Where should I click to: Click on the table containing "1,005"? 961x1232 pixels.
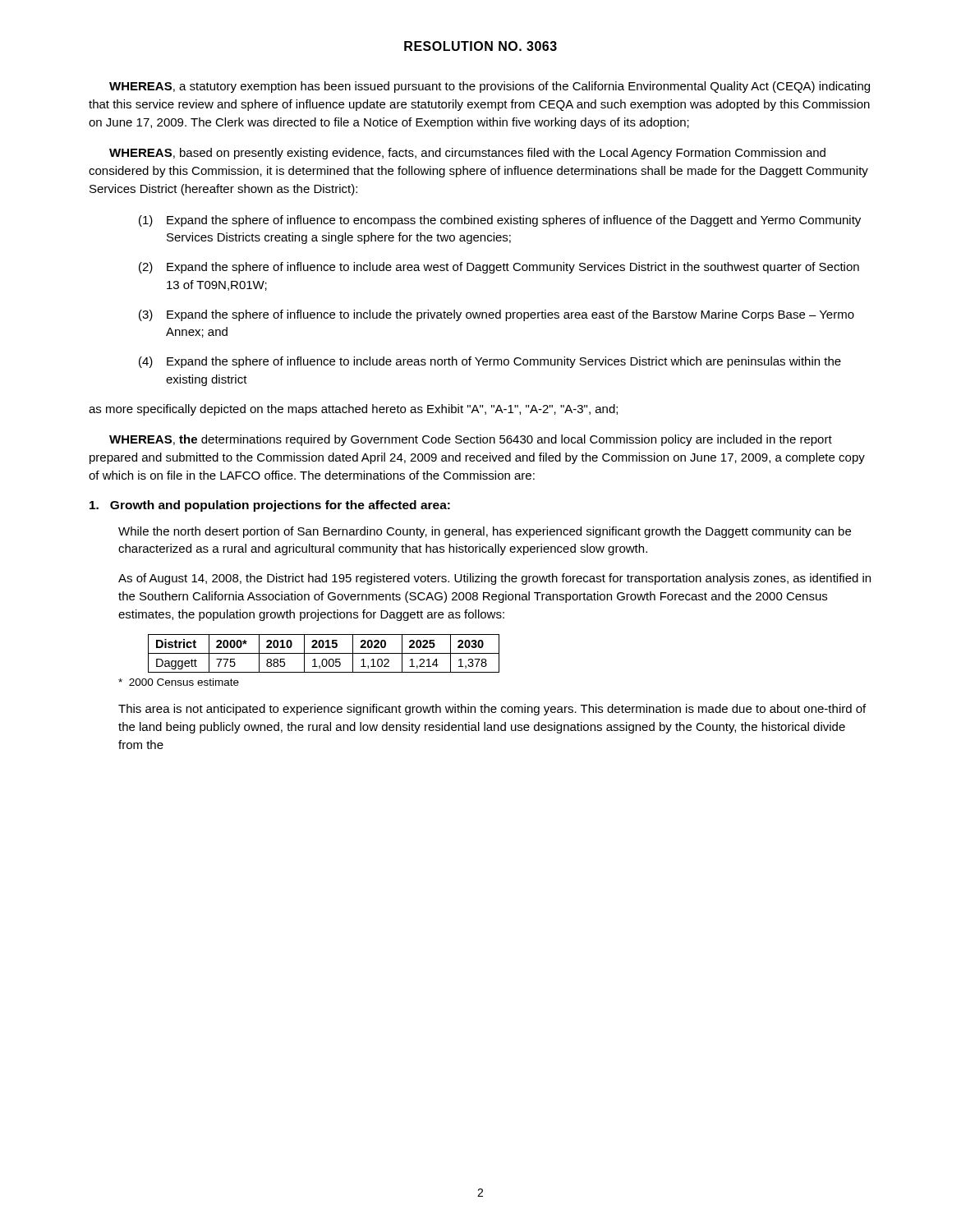(495, 654)
